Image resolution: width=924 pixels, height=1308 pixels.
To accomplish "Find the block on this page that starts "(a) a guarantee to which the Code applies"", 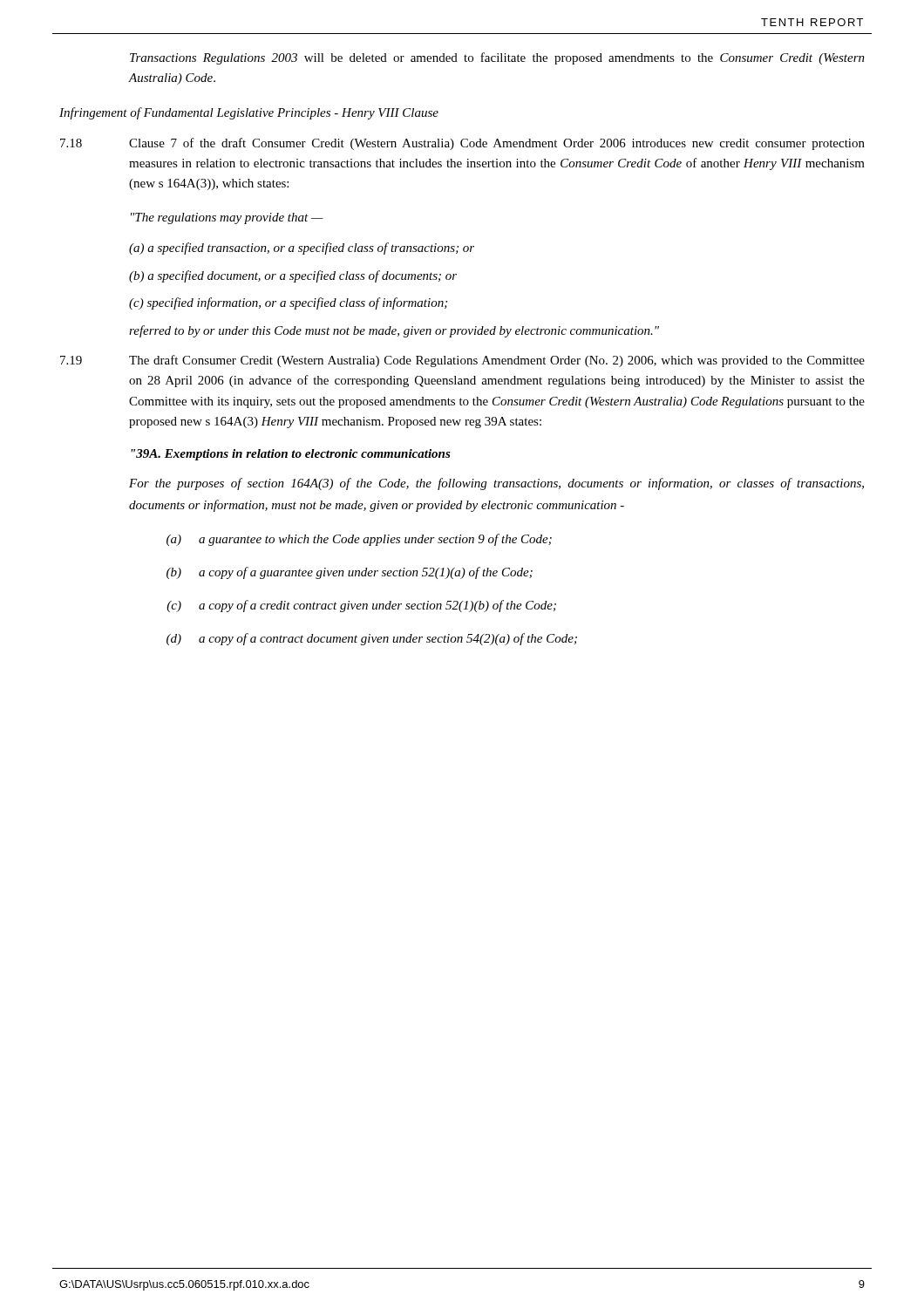I will coord(497,539).
